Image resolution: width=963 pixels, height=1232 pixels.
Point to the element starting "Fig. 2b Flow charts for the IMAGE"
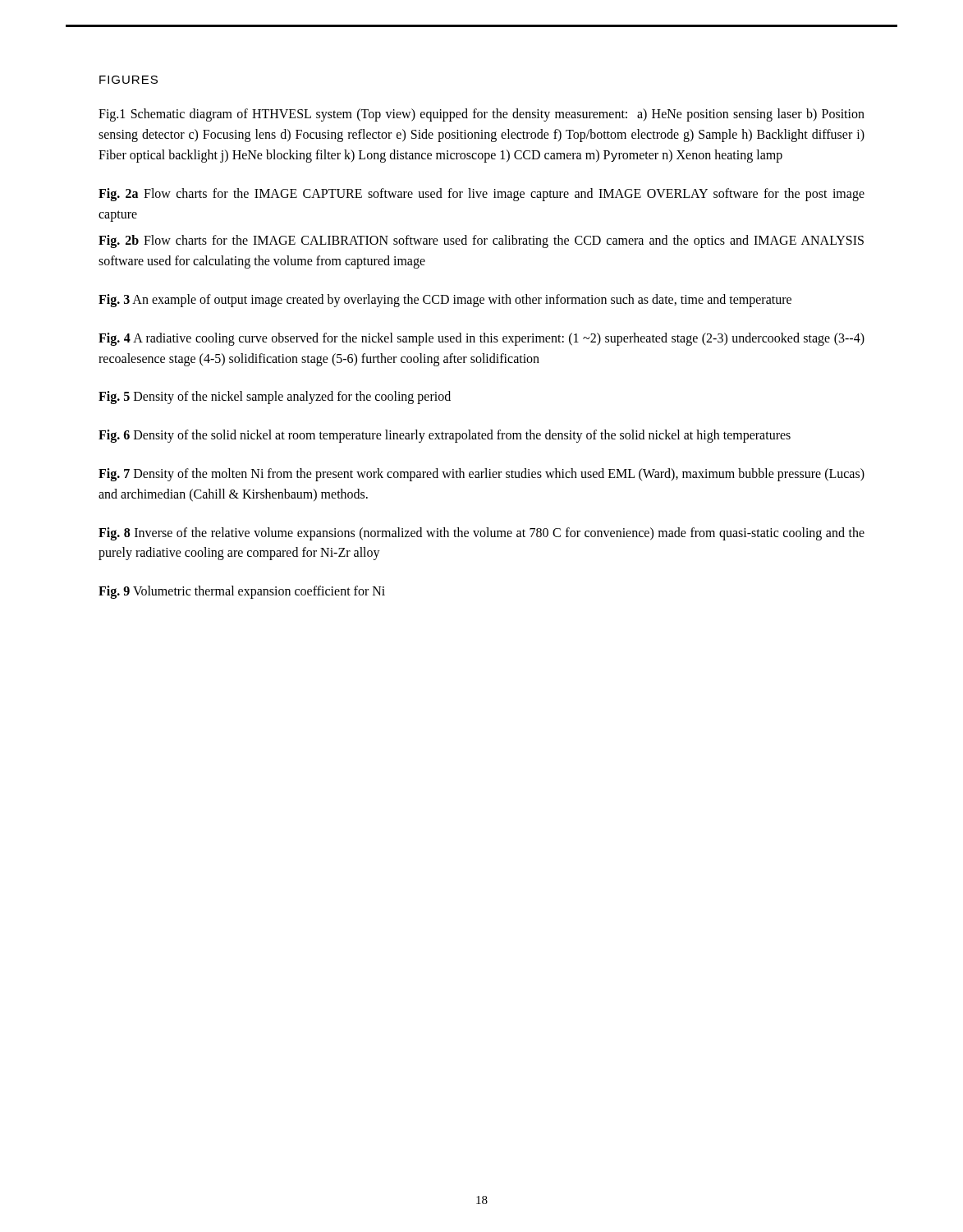click(x=482, y=251)
